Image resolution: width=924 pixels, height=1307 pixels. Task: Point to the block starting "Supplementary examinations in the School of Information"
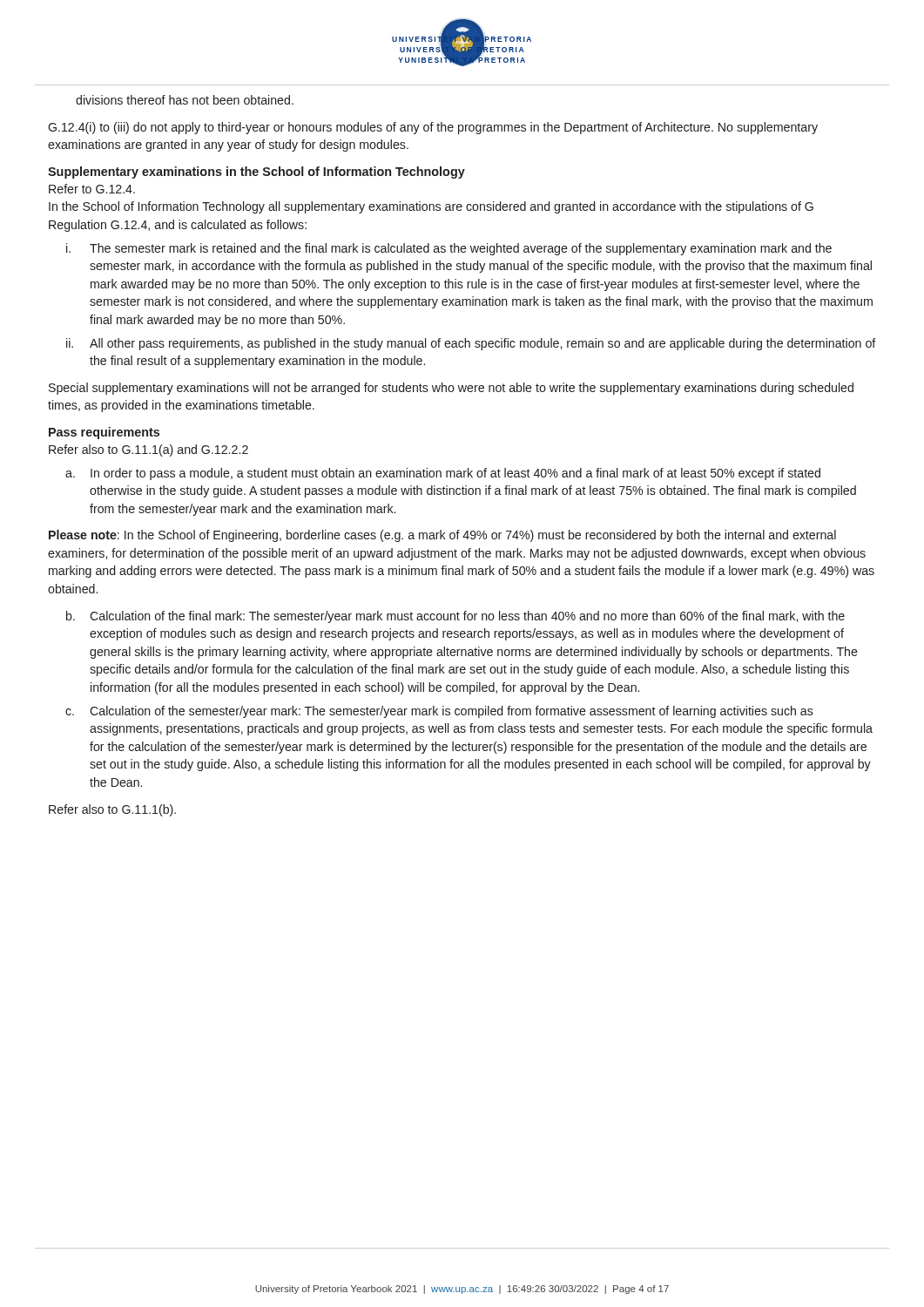(256, 171)
